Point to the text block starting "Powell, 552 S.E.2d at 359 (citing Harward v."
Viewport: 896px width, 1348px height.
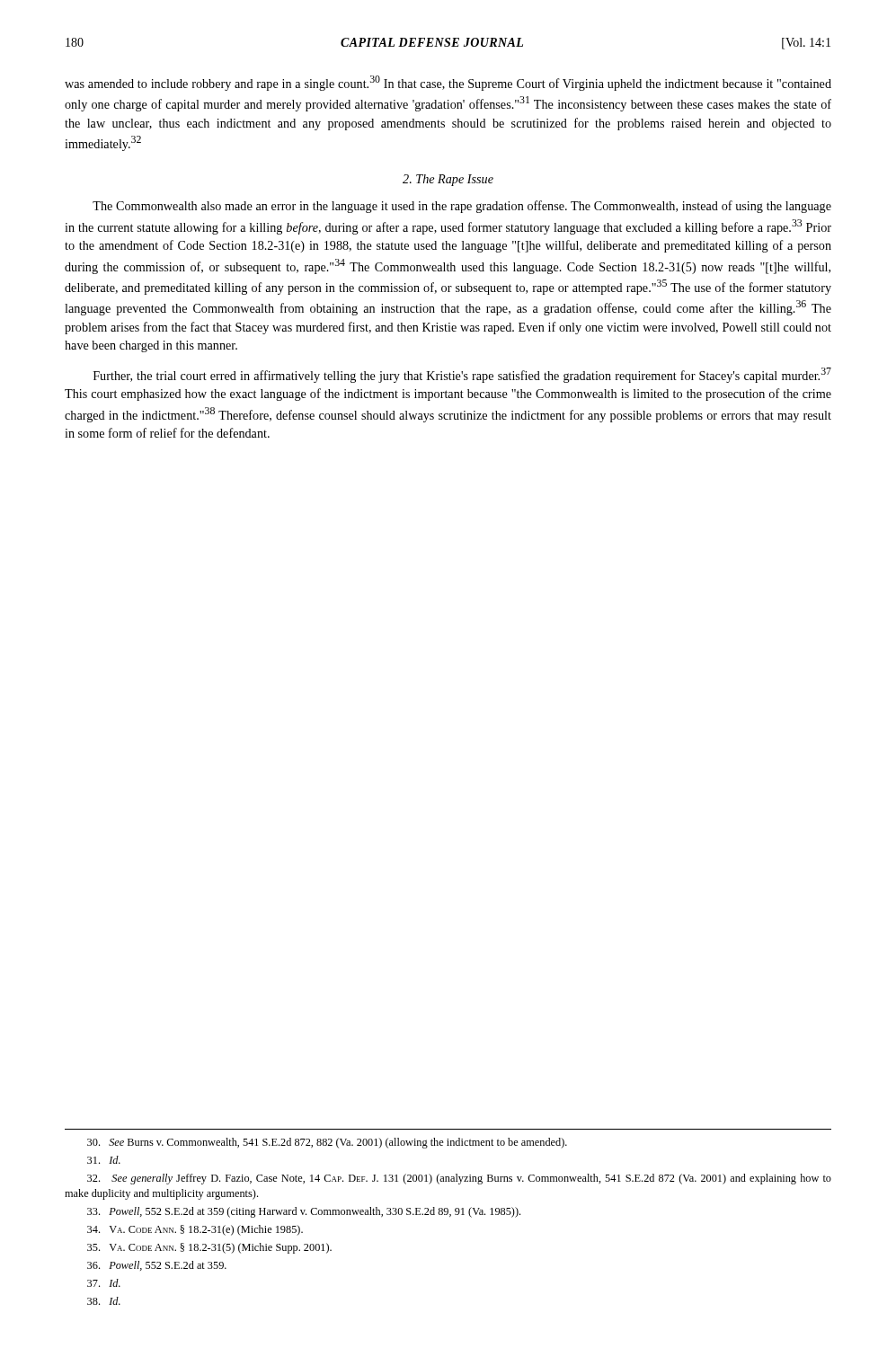click(304, 1212)
